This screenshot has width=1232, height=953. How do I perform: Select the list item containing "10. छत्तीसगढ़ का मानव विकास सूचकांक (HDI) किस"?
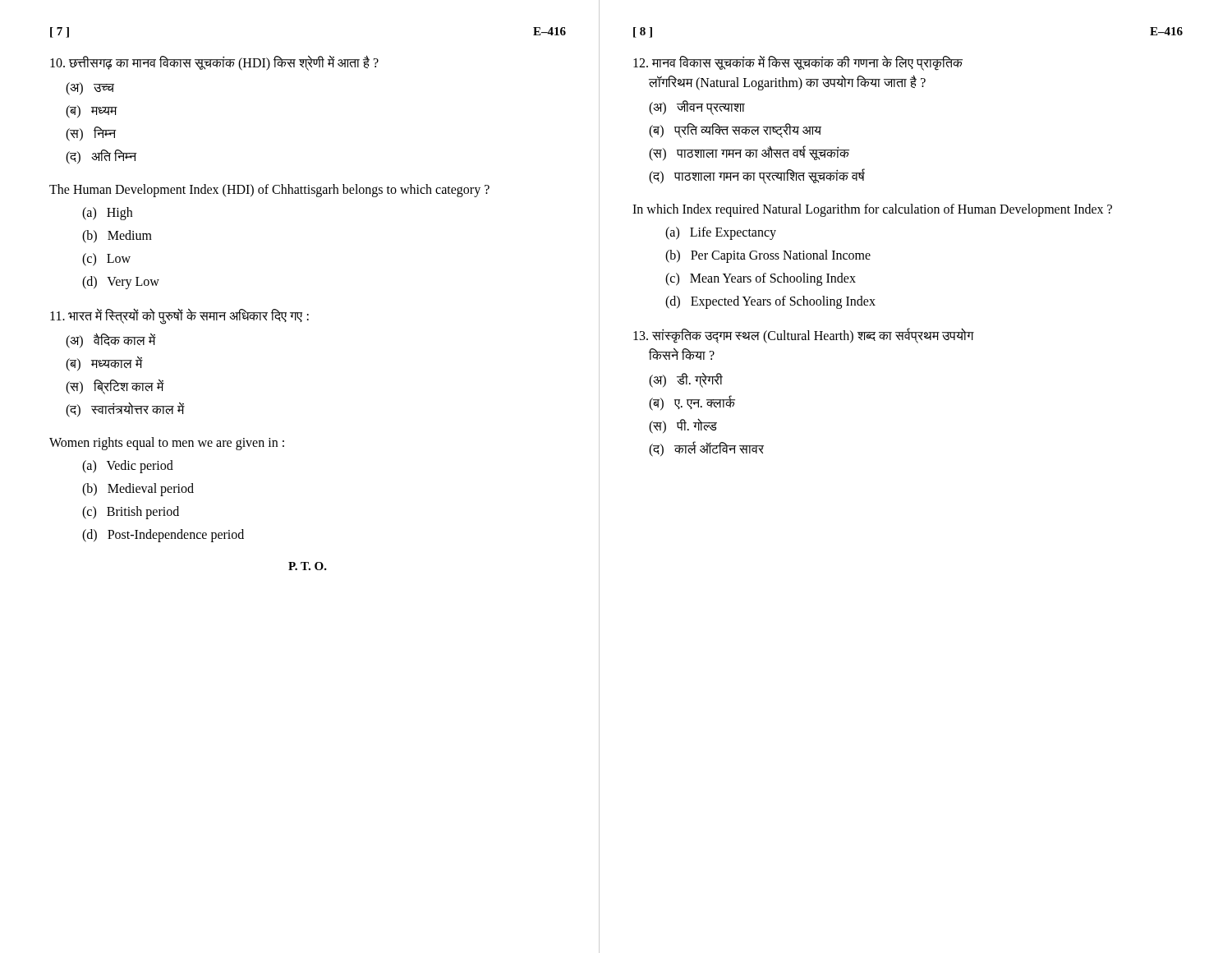tap(214, 63)
